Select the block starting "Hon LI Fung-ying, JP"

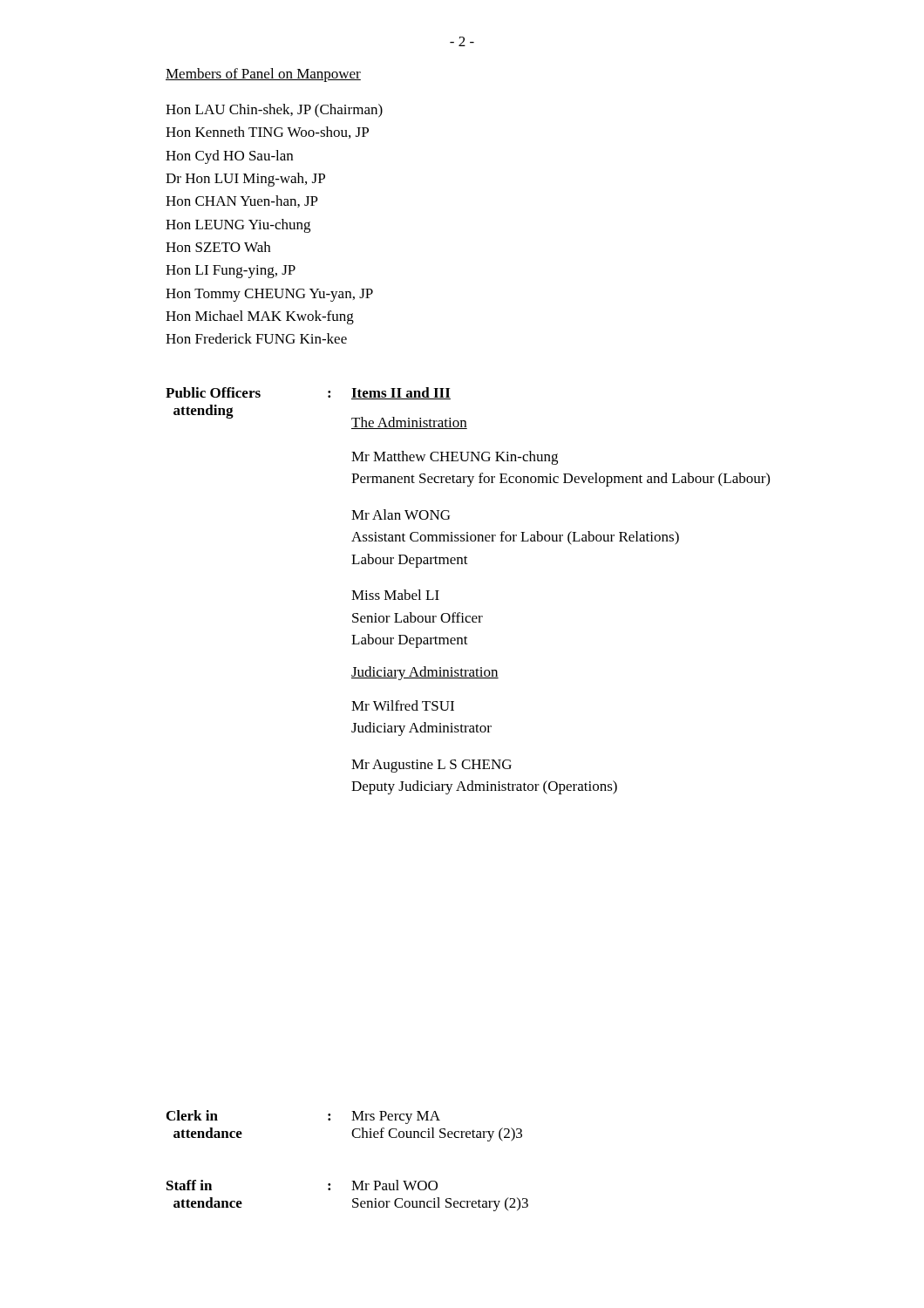[231, 270]
